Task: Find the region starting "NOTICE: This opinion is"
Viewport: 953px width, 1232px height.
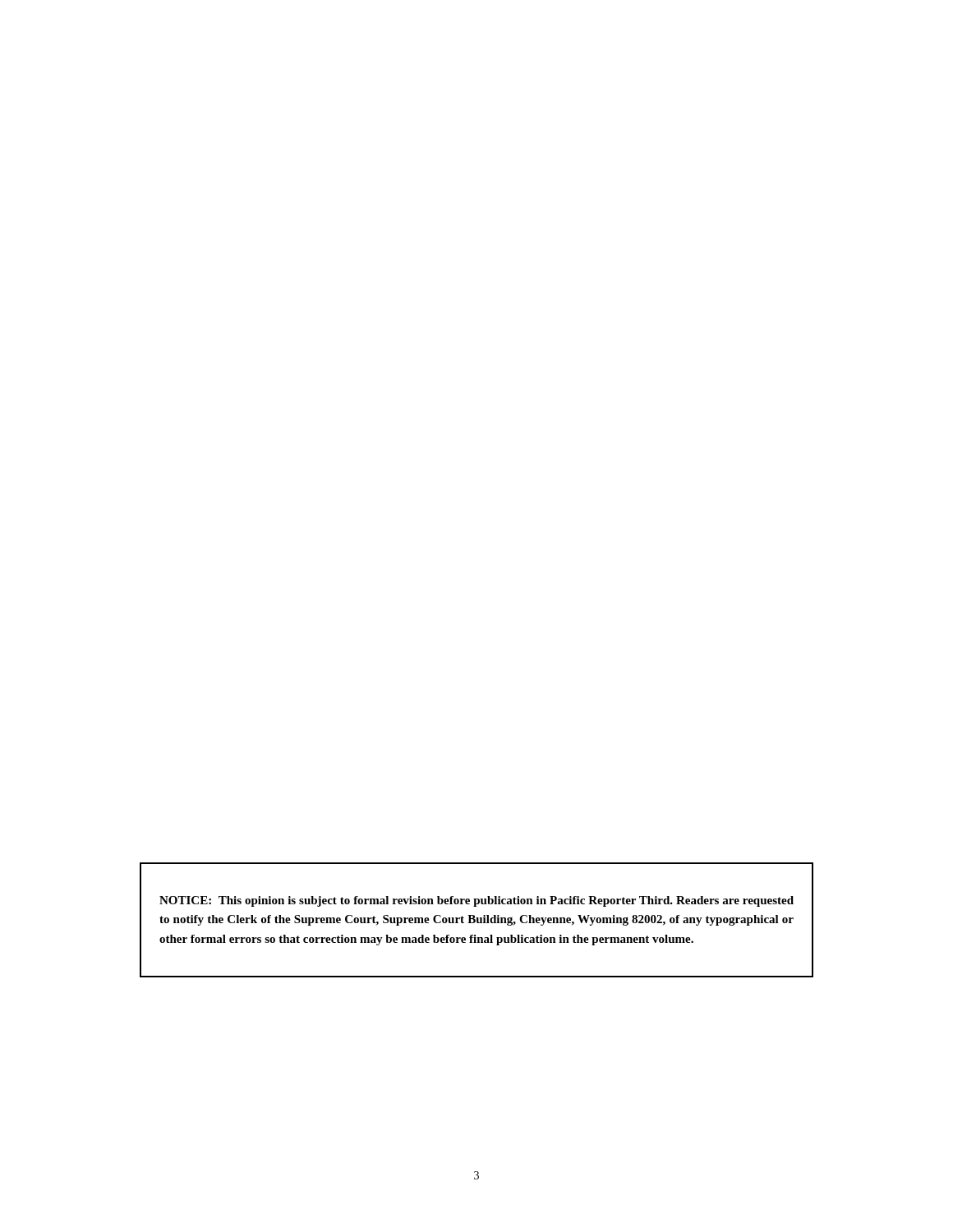Action: (x=476, y=920)
